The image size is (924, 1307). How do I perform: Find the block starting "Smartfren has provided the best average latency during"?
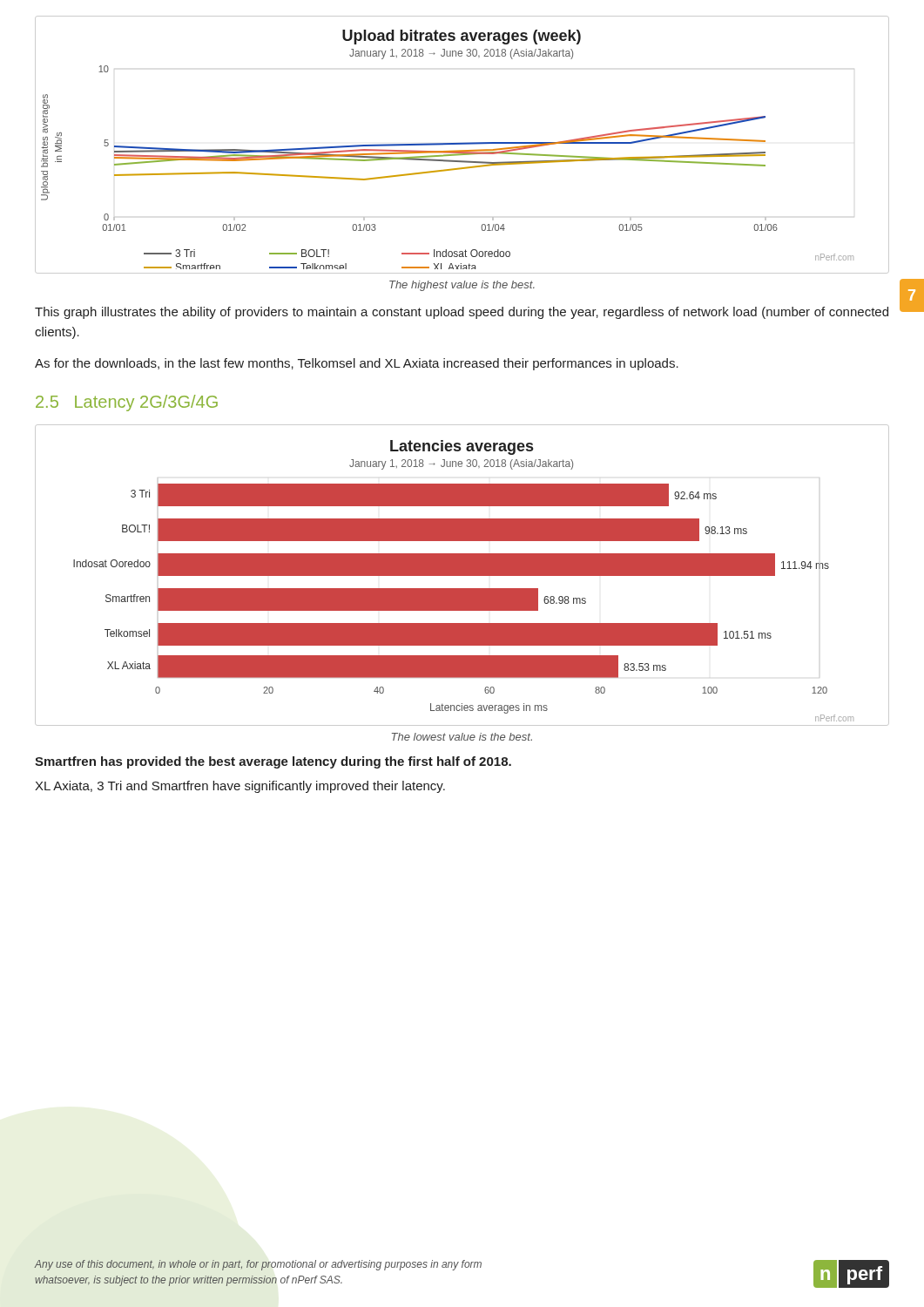pos(273,761)
